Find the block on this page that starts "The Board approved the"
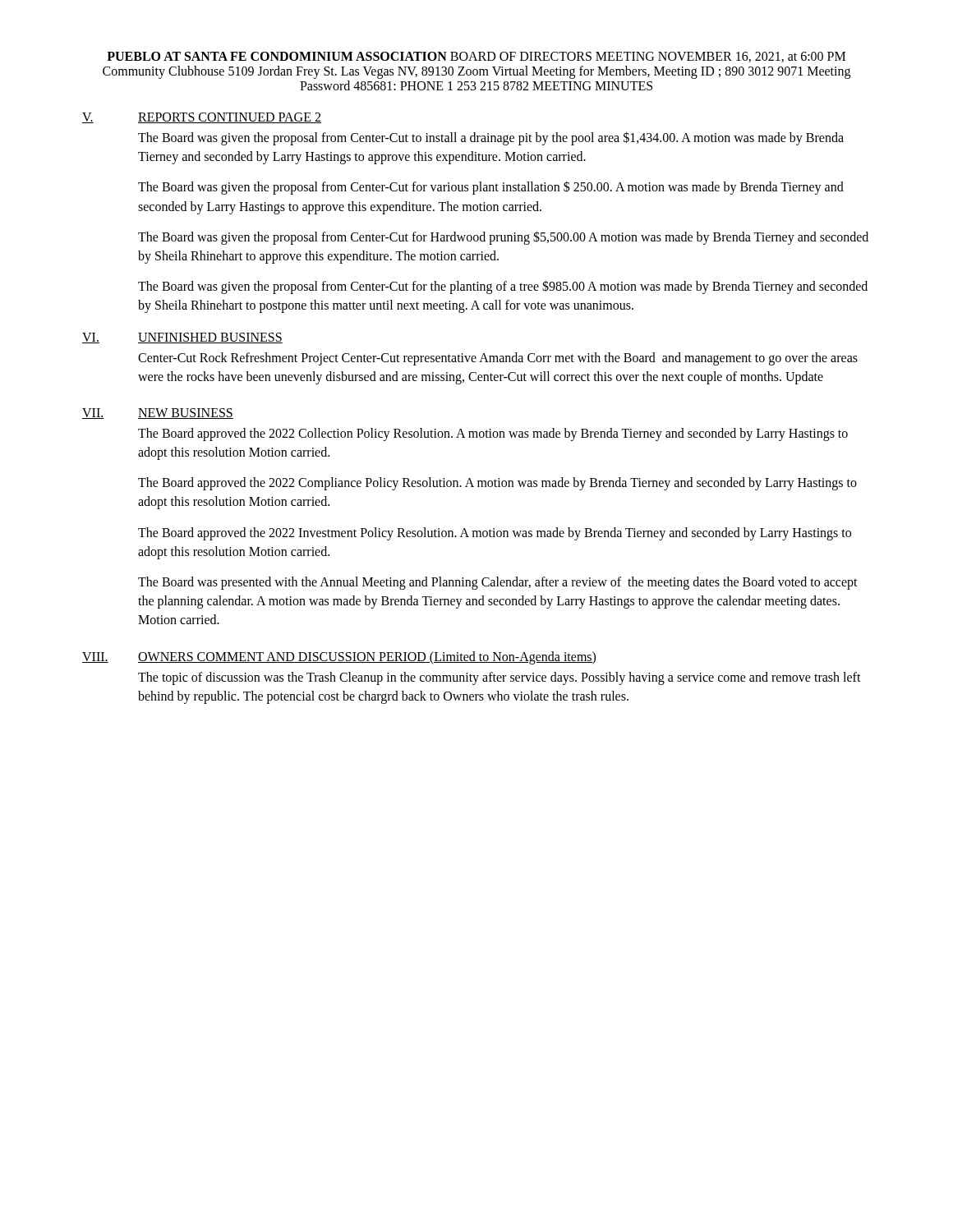 (x=504, y=527)
